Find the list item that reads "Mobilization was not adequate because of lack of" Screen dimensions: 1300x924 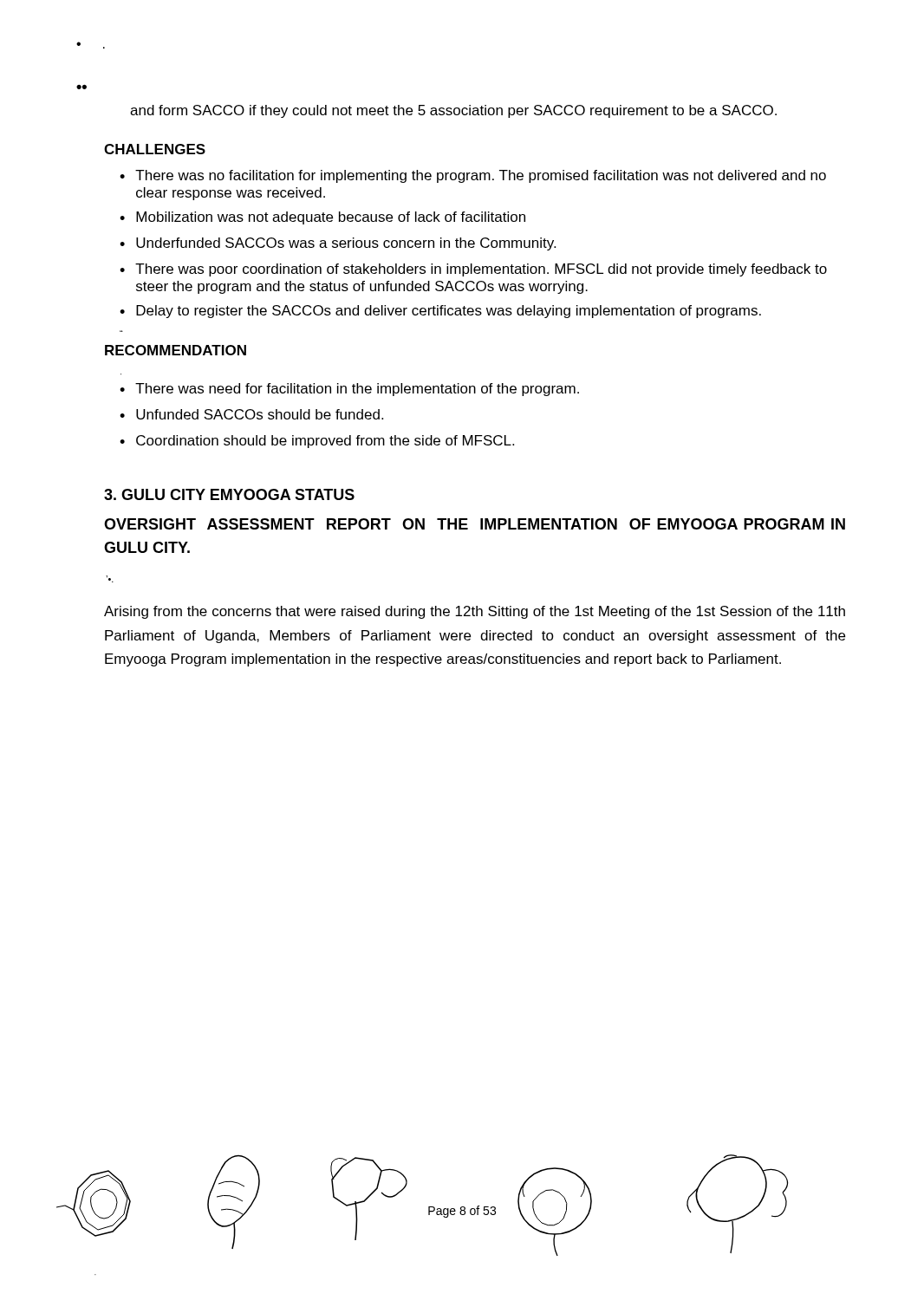point(483,219)
